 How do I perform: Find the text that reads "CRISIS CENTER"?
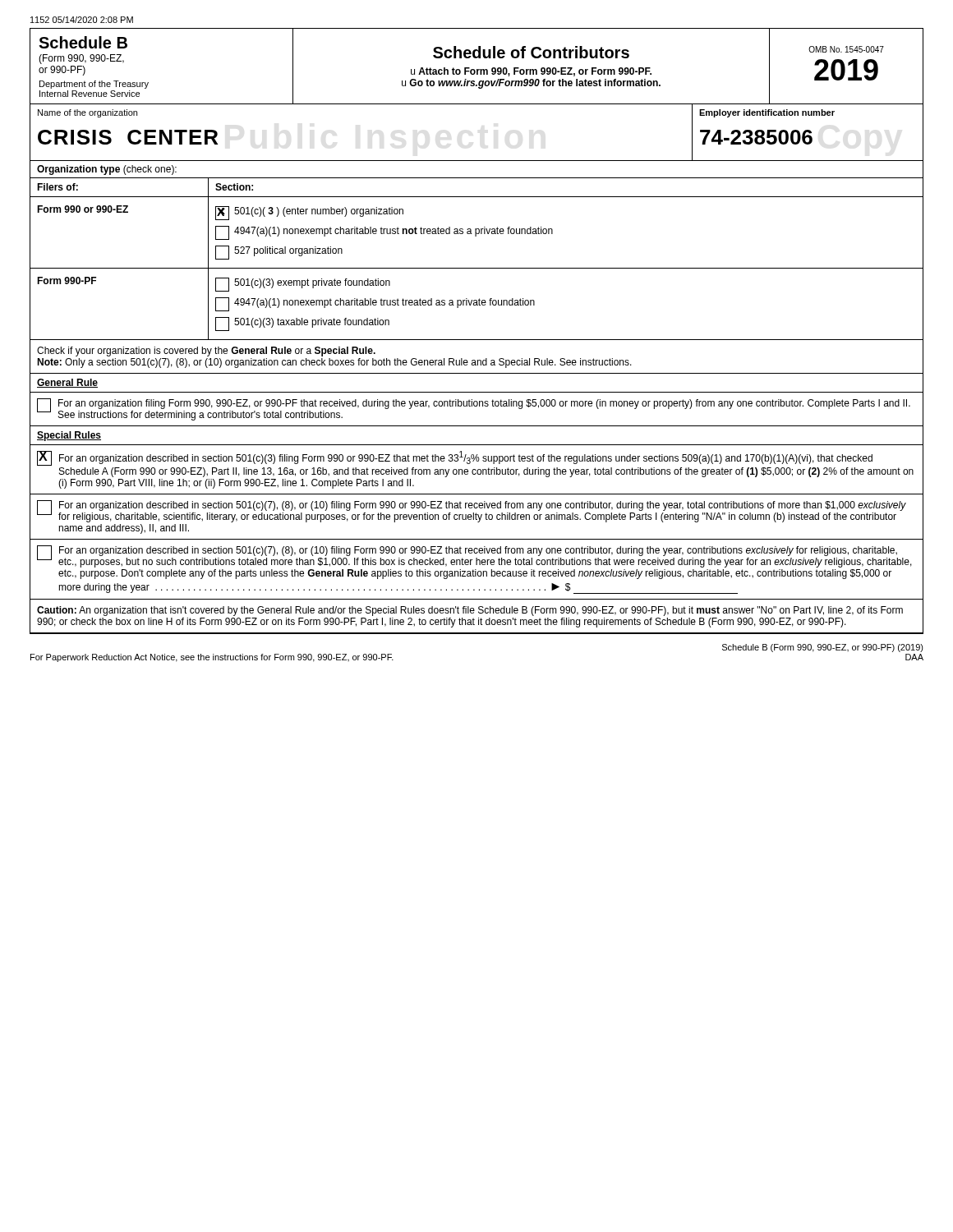128,137
